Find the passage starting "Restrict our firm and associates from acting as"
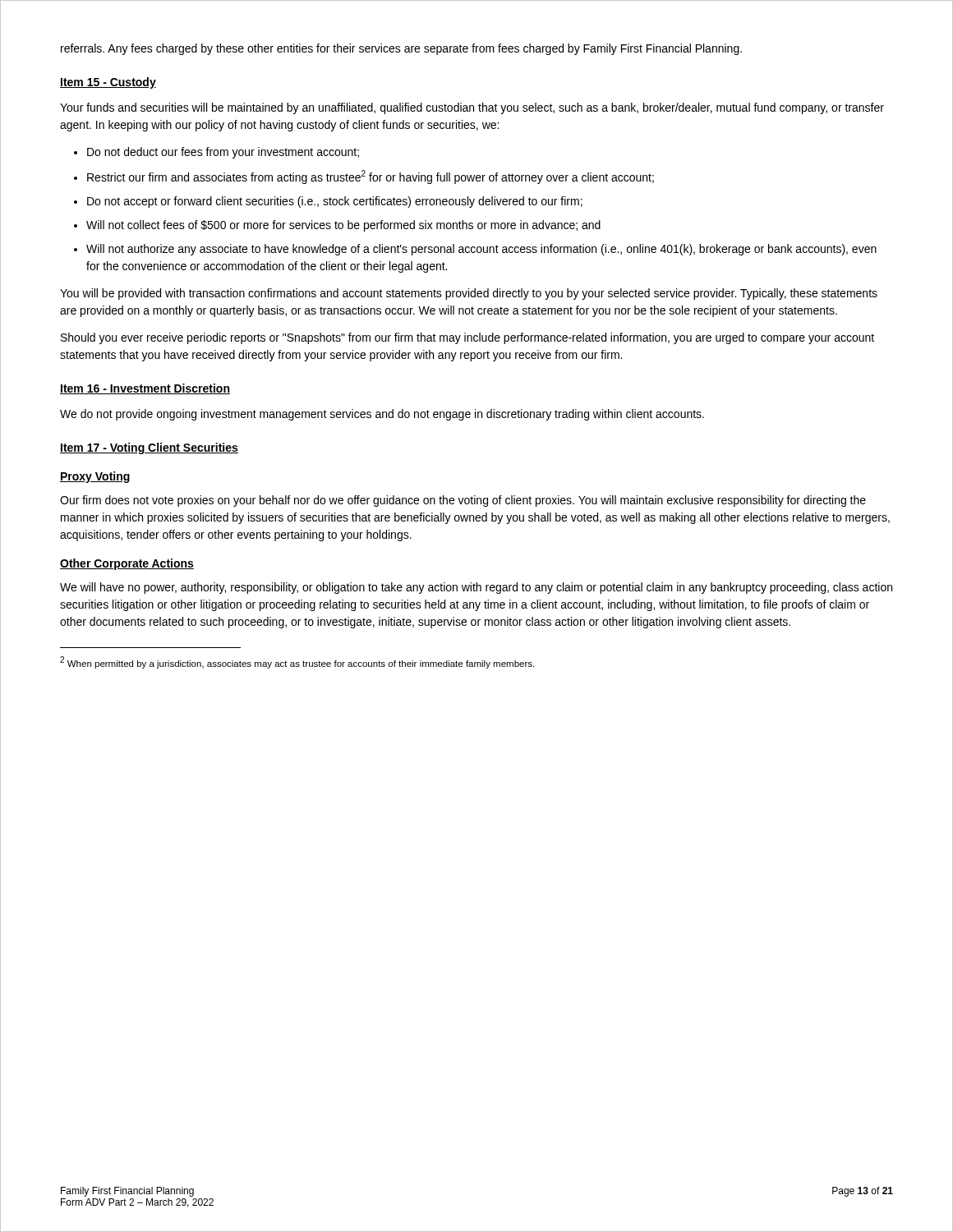Screen dimensions: 1232x953 pos(370,176)
